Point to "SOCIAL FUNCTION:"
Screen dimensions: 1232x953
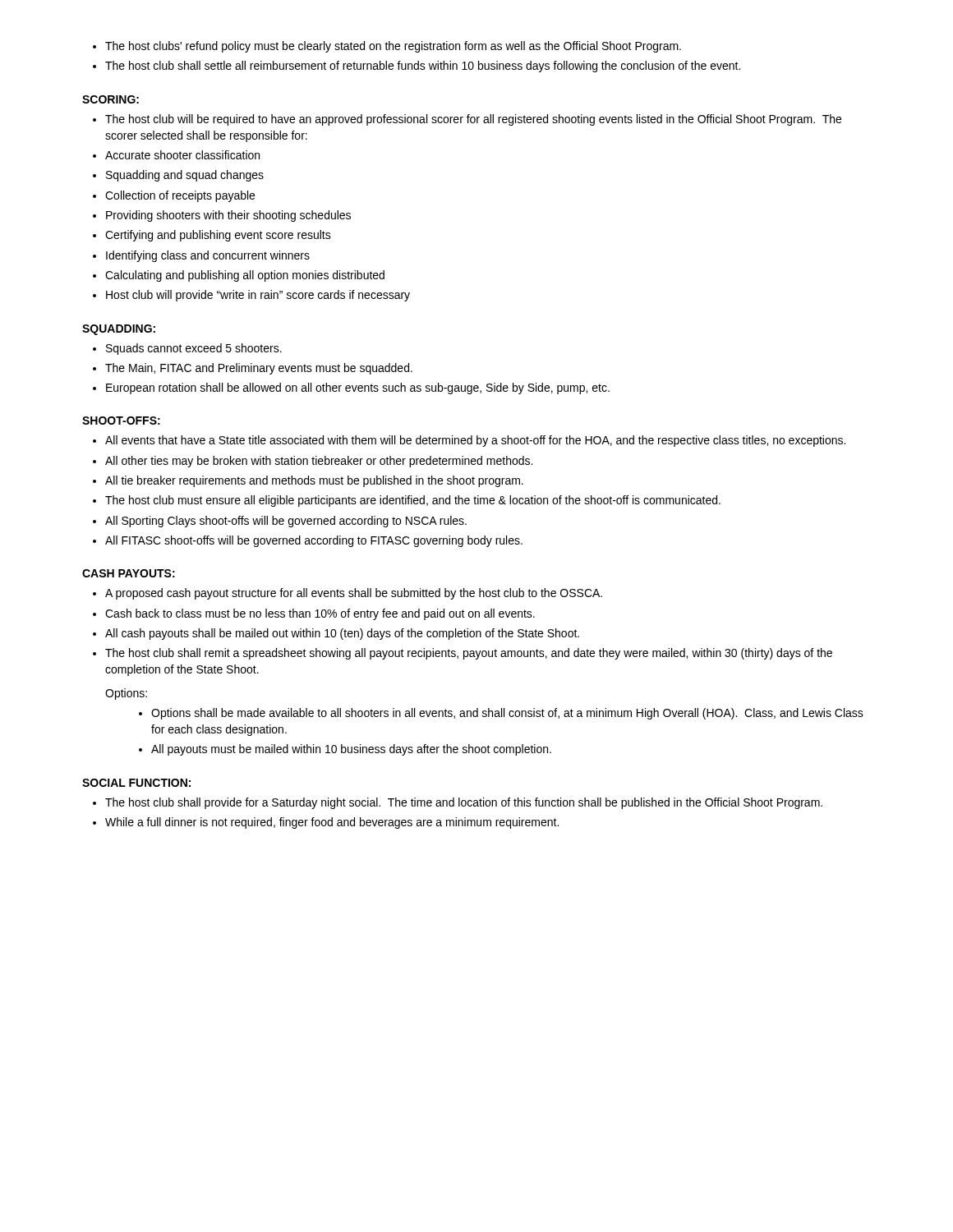click(x=137, y=782)
